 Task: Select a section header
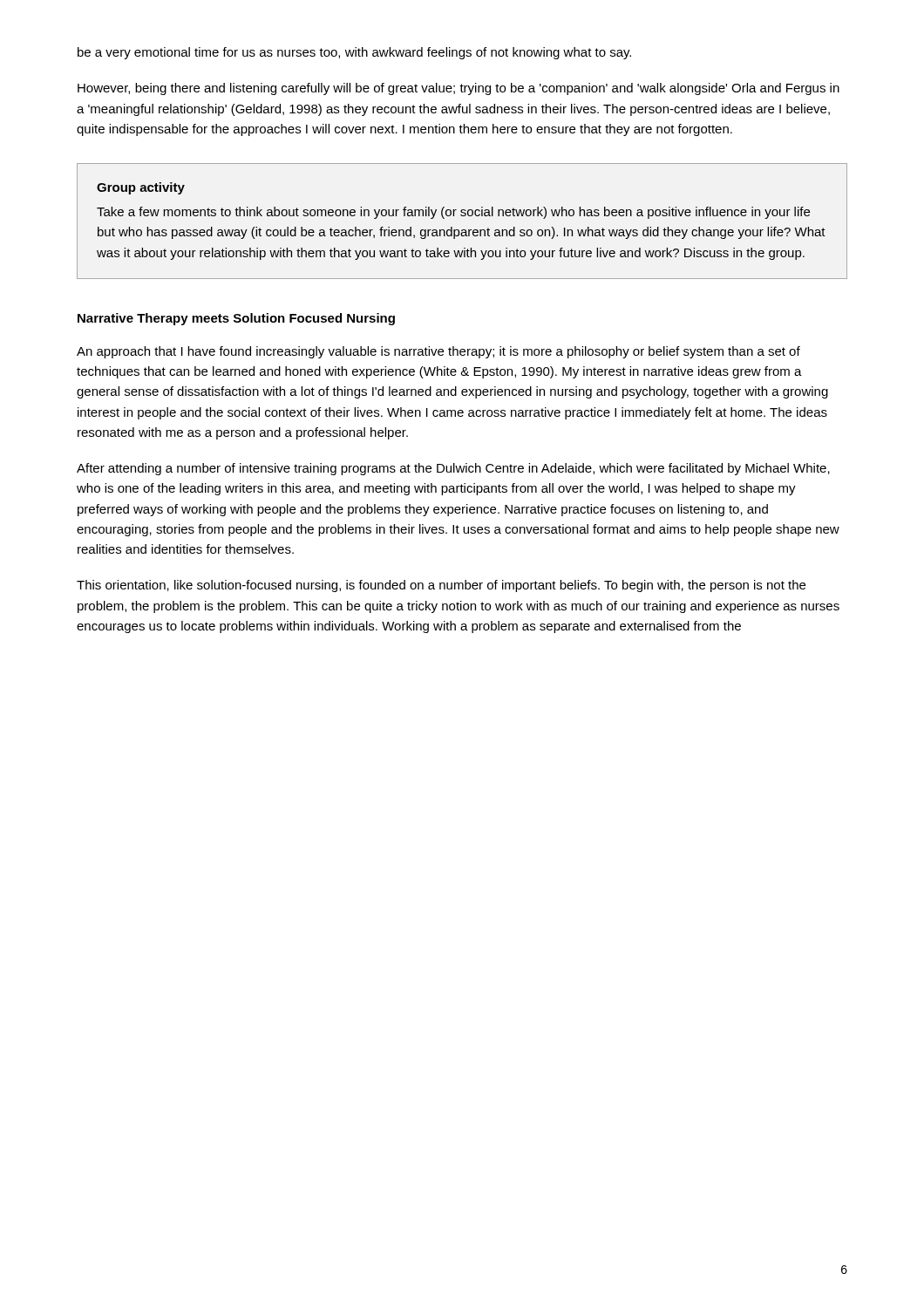236,318
